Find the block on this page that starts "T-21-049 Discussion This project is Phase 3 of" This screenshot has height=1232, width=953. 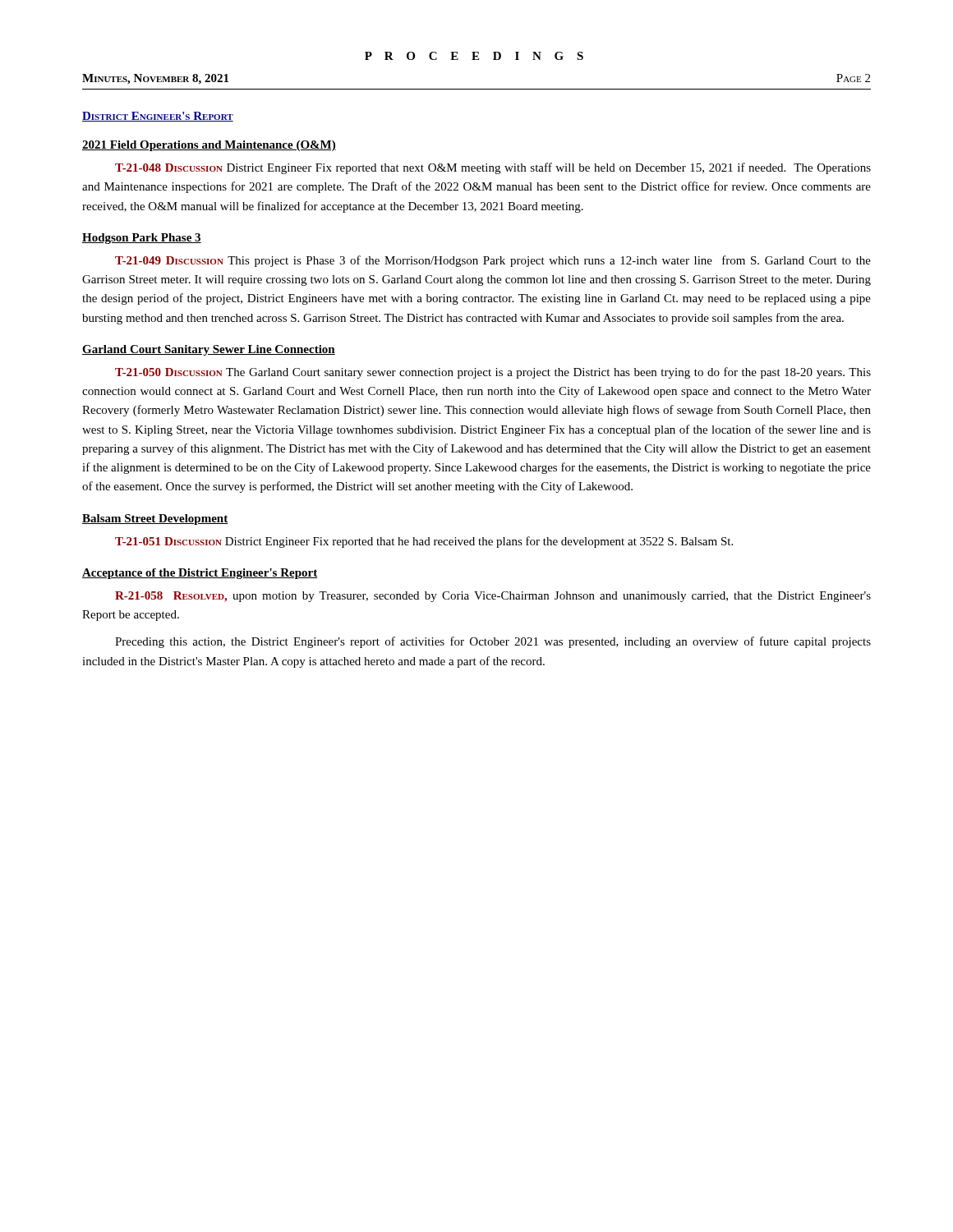coord(476,289)
